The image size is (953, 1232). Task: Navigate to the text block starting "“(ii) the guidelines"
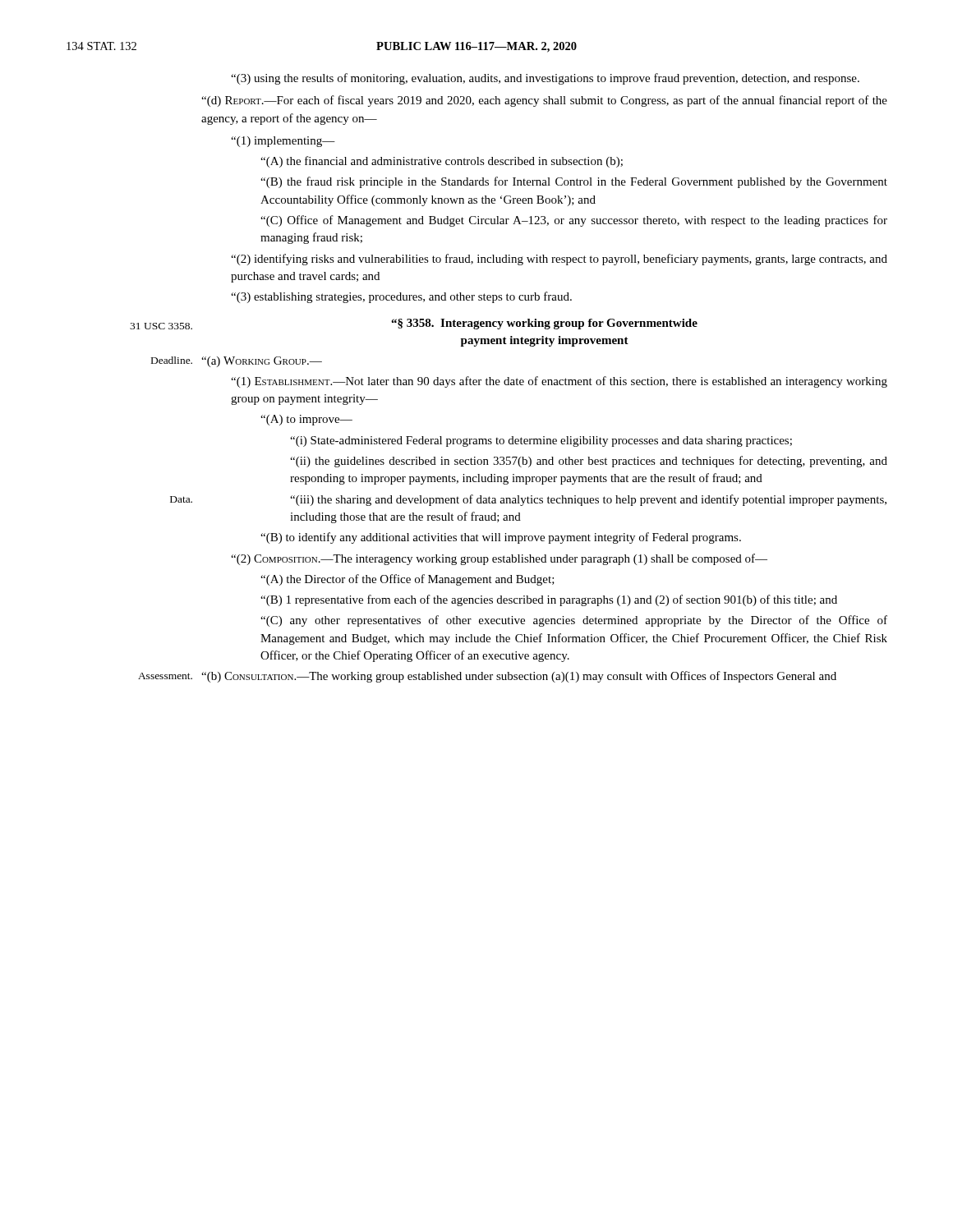(589, 470)
